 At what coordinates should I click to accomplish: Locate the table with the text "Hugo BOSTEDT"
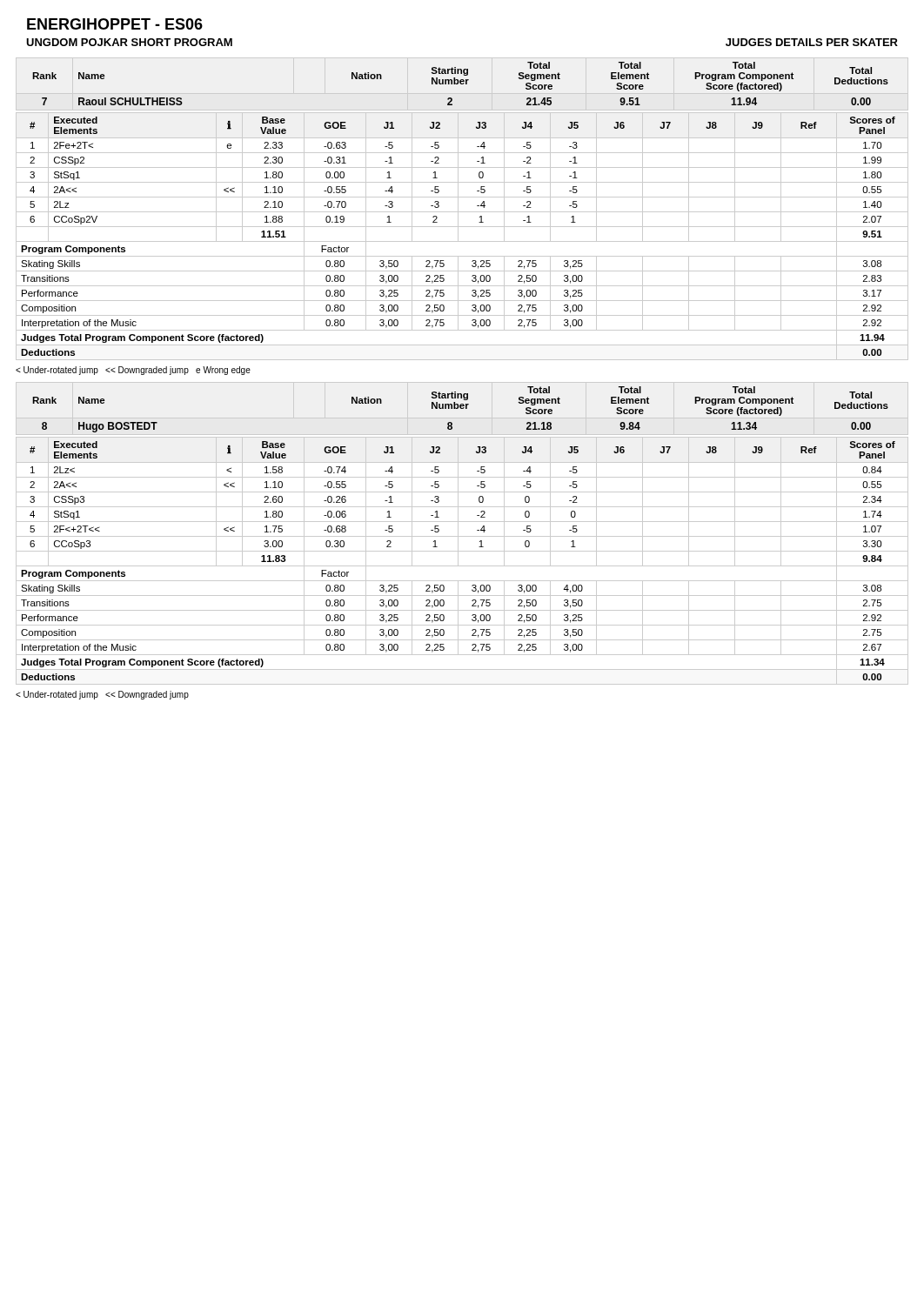coord(462,533)
